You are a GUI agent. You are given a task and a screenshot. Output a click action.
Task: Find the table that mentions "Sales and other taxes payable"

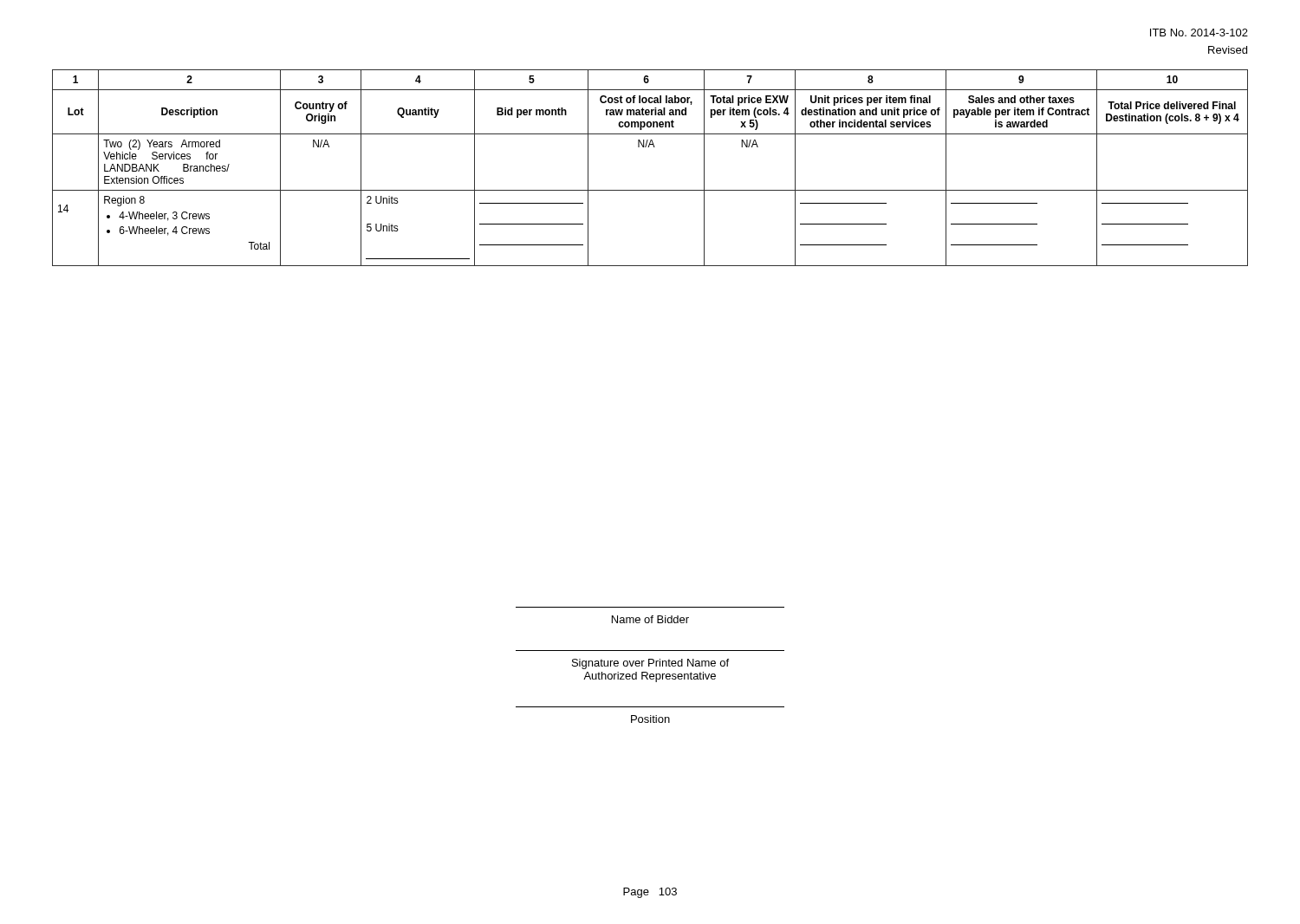pos(650,168)
